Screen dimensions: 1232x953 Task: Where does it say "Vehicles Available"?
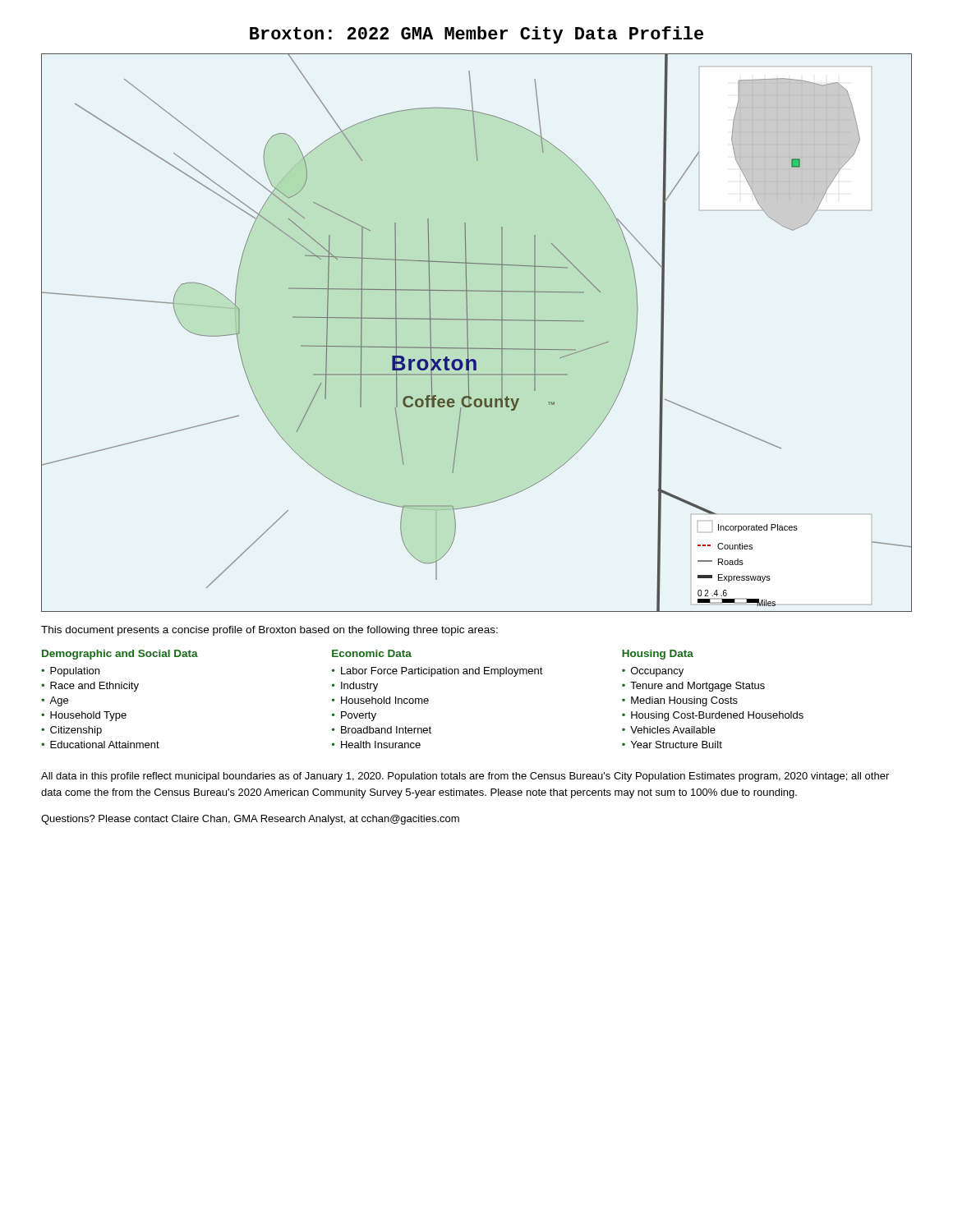tap(673, 730)
